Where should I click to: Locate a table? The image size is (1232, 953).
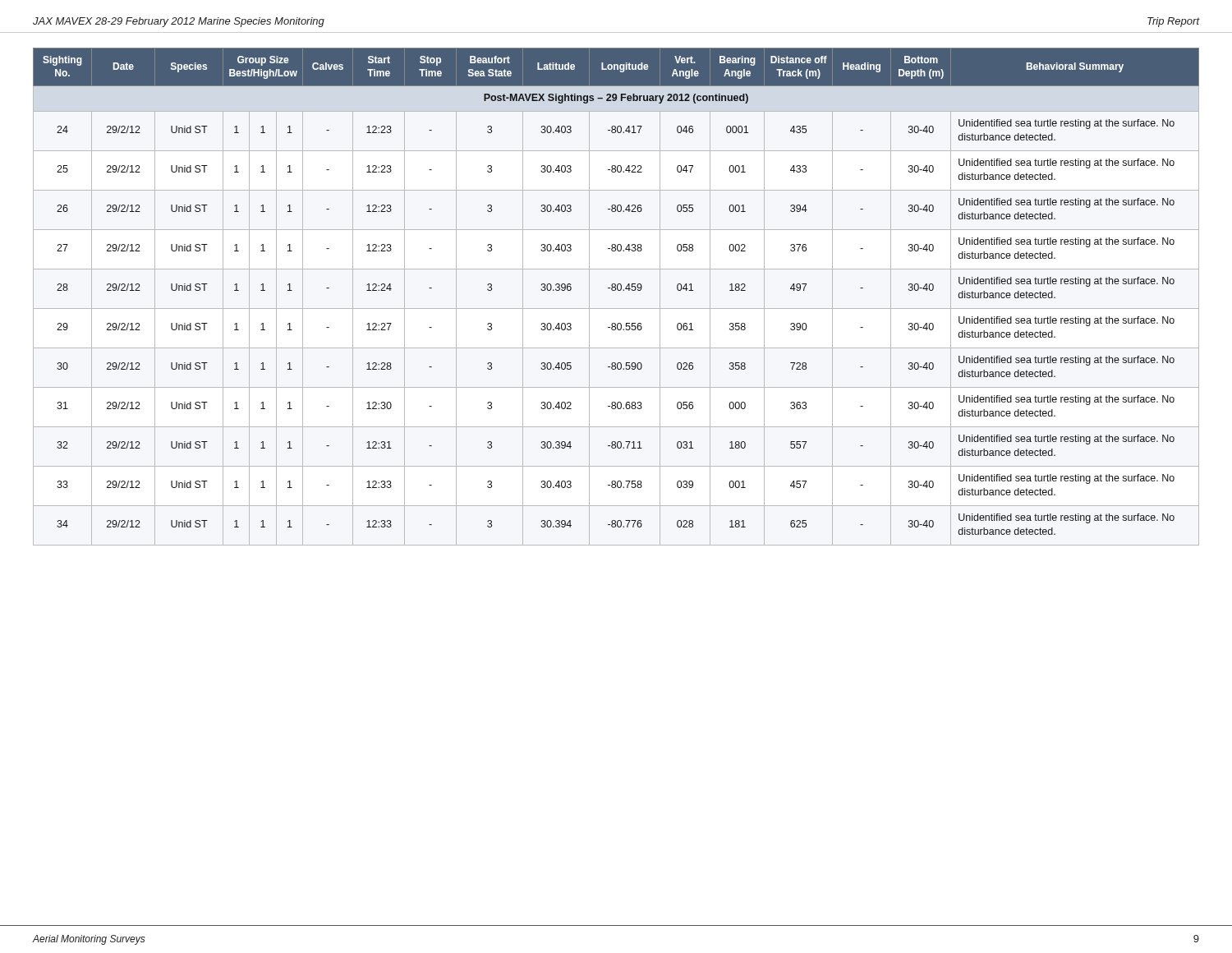[616, 293]
